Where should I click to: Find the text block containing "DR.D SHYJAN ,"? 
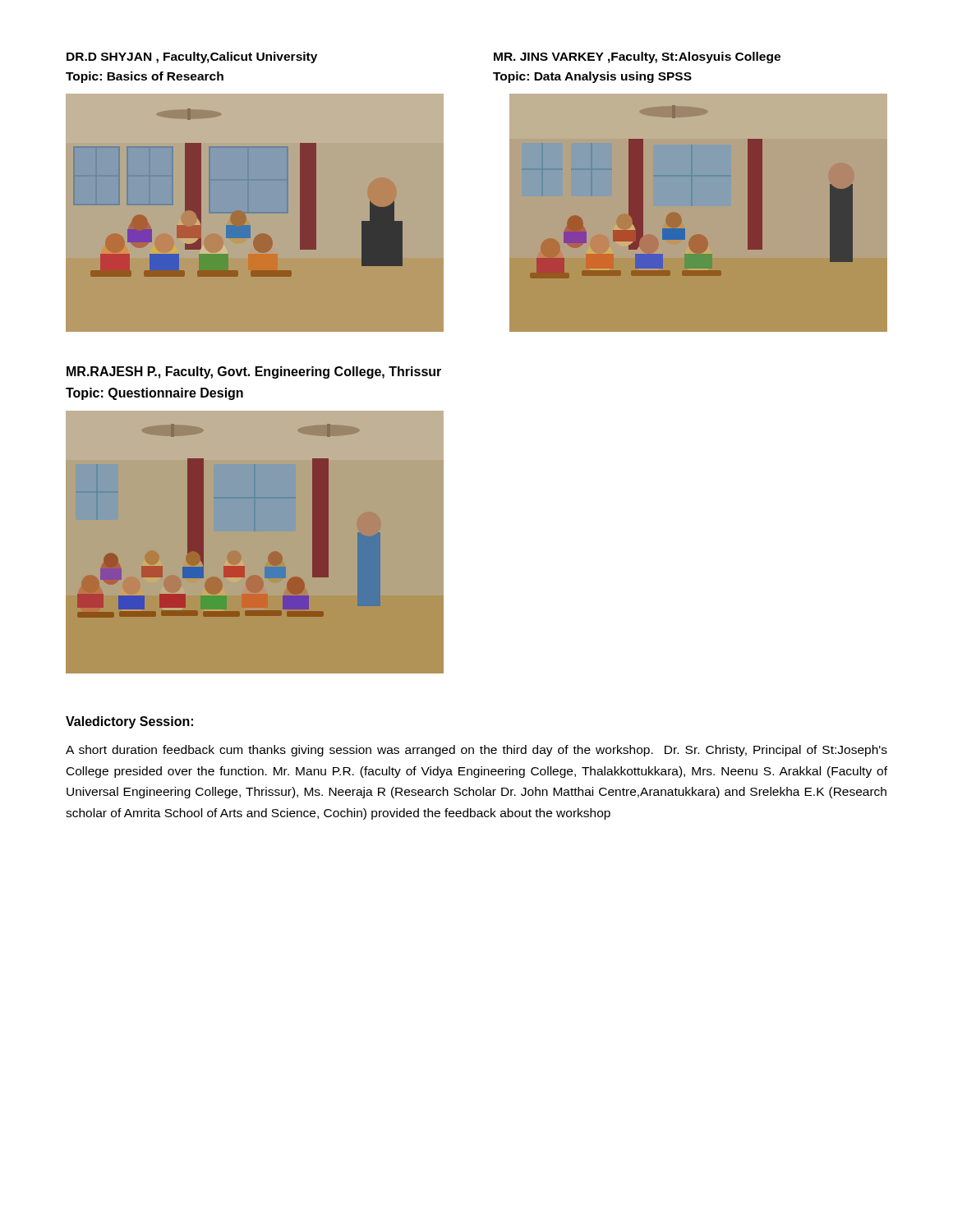pyautogui.click(x=187, y=57)
